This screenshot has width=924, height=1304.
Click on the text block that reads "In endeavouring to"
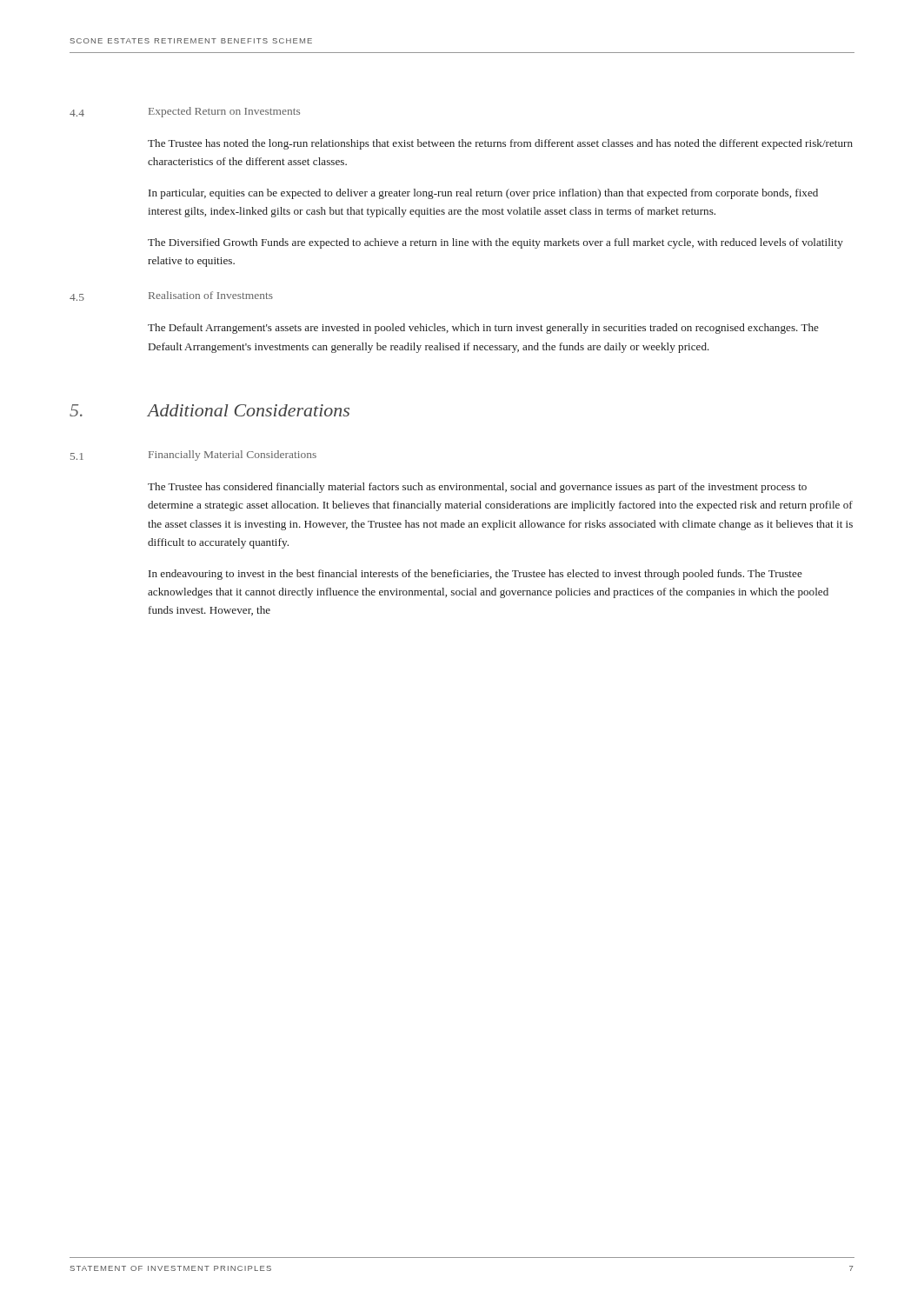tap(488, 591)
